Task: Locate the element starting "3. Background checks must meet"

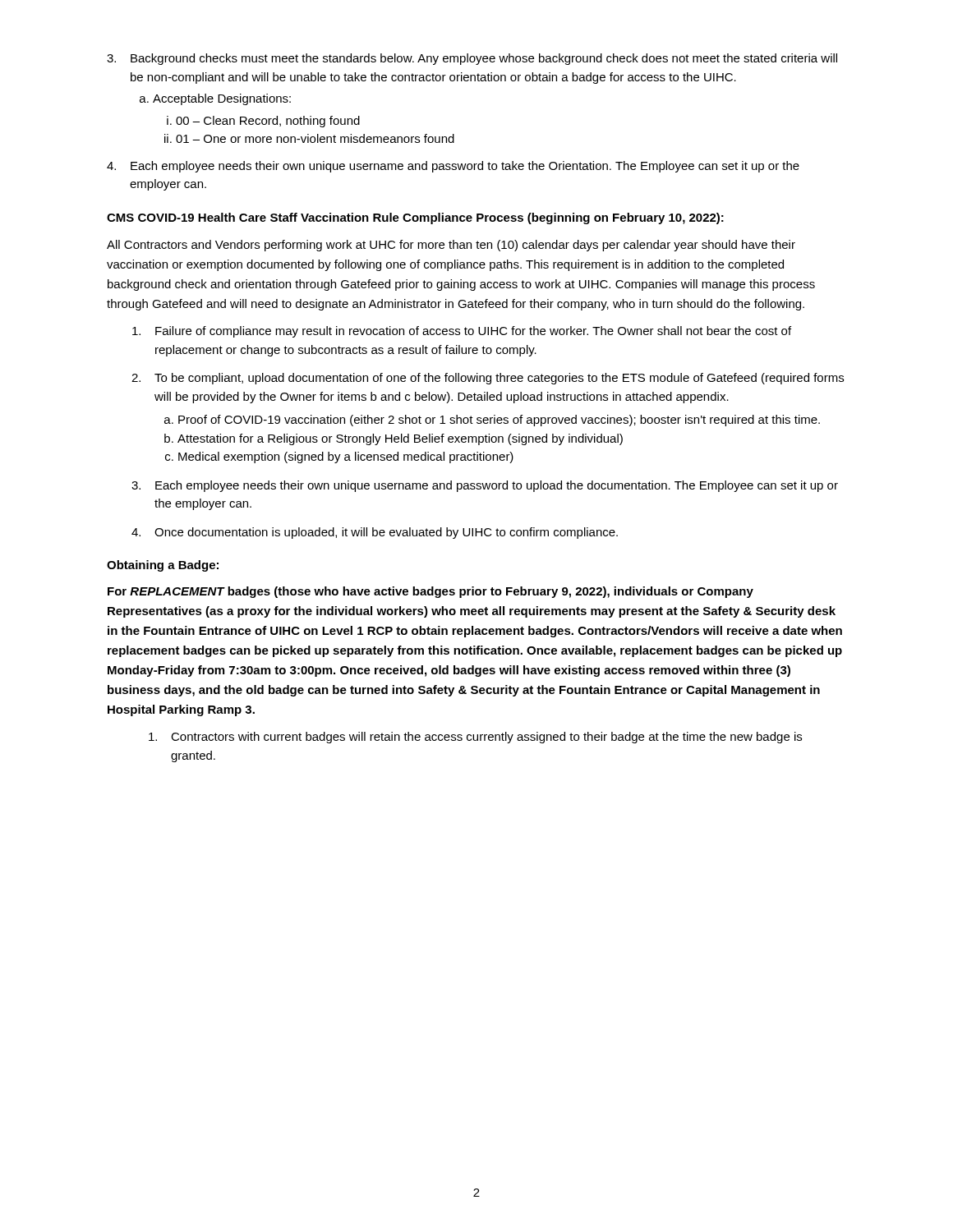Action: pyautogui.click(x=472, y=59)
